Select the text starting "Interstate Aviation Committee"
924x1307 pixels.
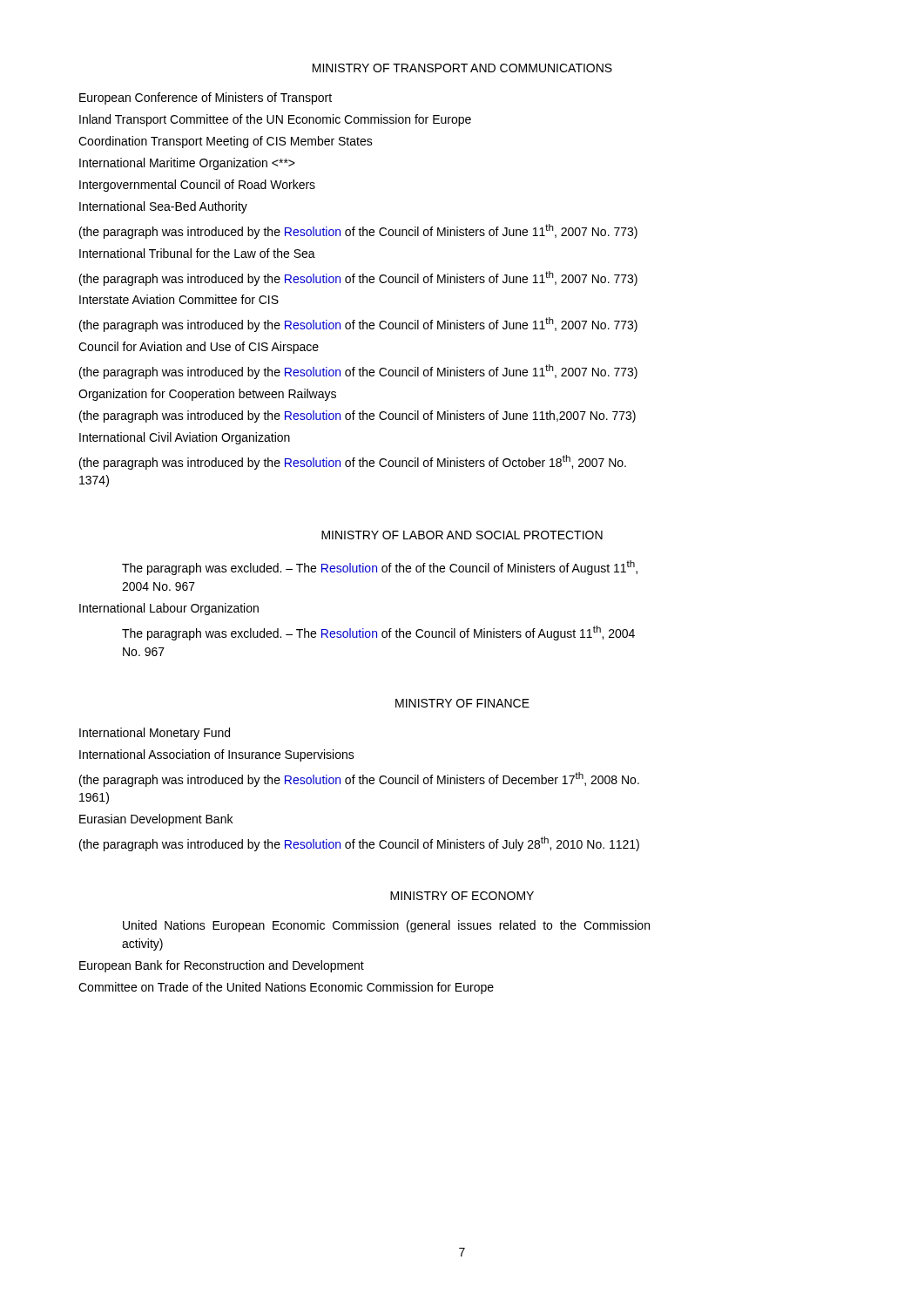click(179, 300)
